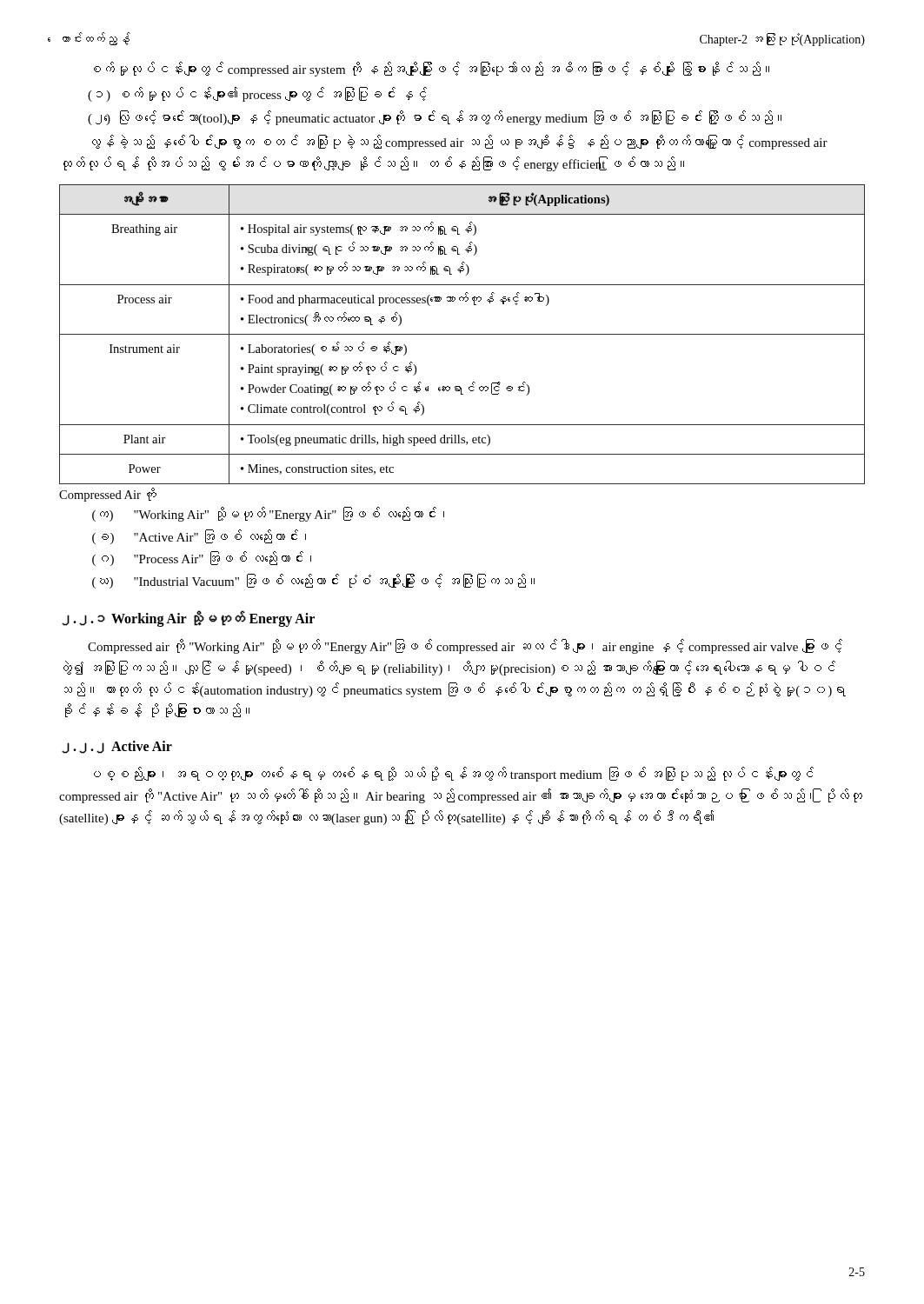
Task: Click on the table containing "• Food and pharmaceutical"
Action: [x=462, y=334]
